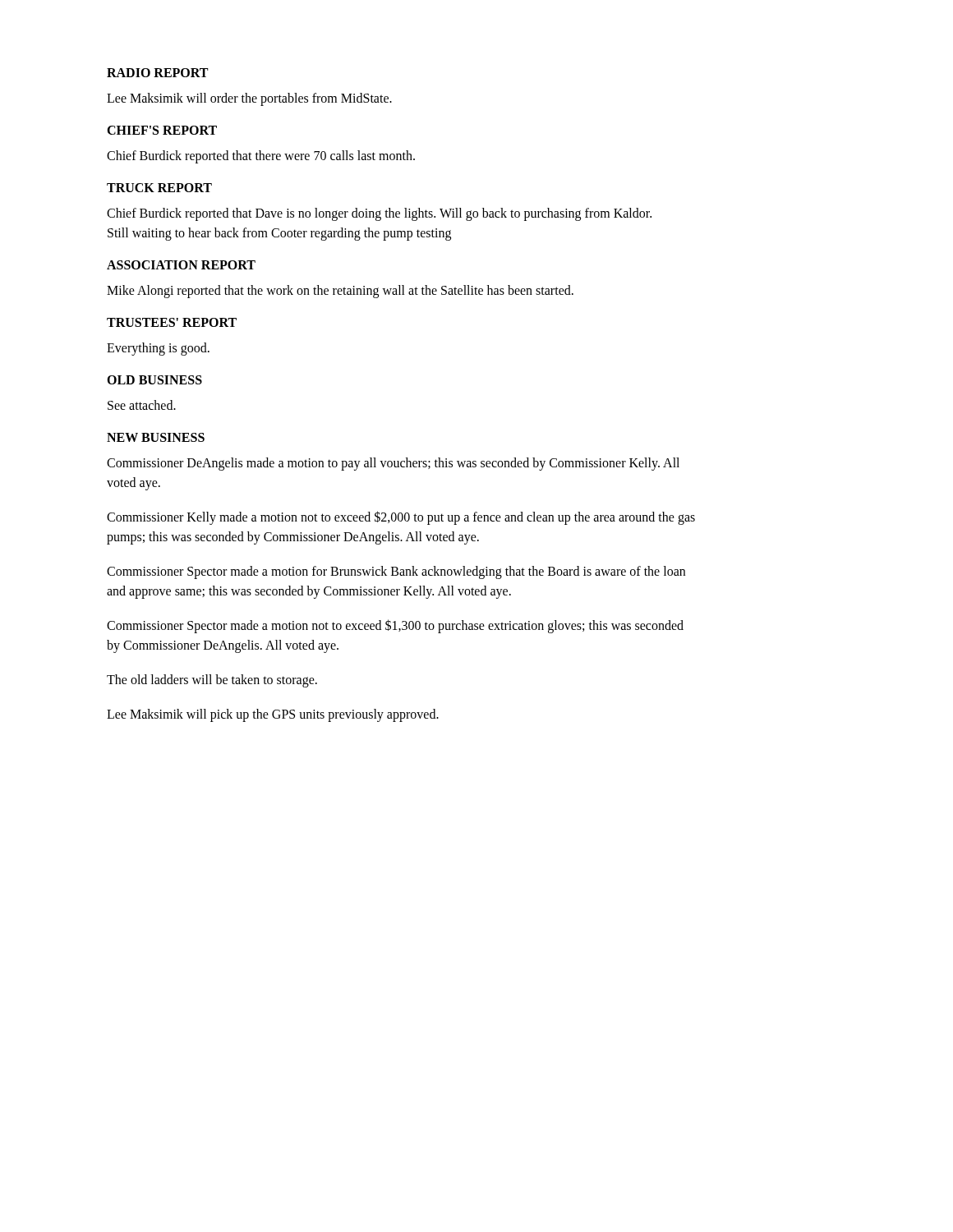Select the text block starting "TRUSTEES' REPORT"

pos(172,322)
